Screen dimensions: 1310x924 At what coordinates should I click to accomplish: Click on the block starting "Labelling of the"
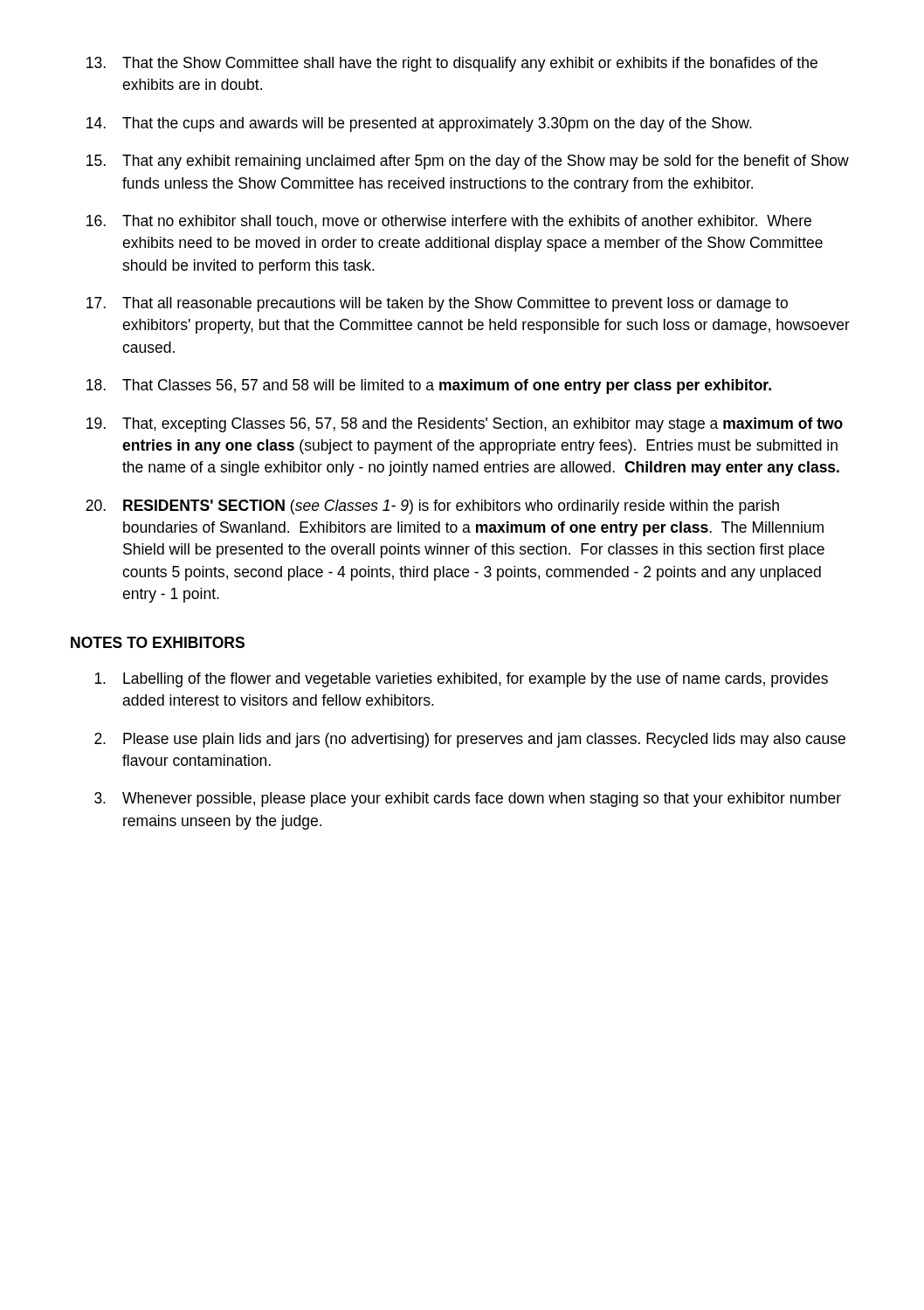(x=462, y=690)
